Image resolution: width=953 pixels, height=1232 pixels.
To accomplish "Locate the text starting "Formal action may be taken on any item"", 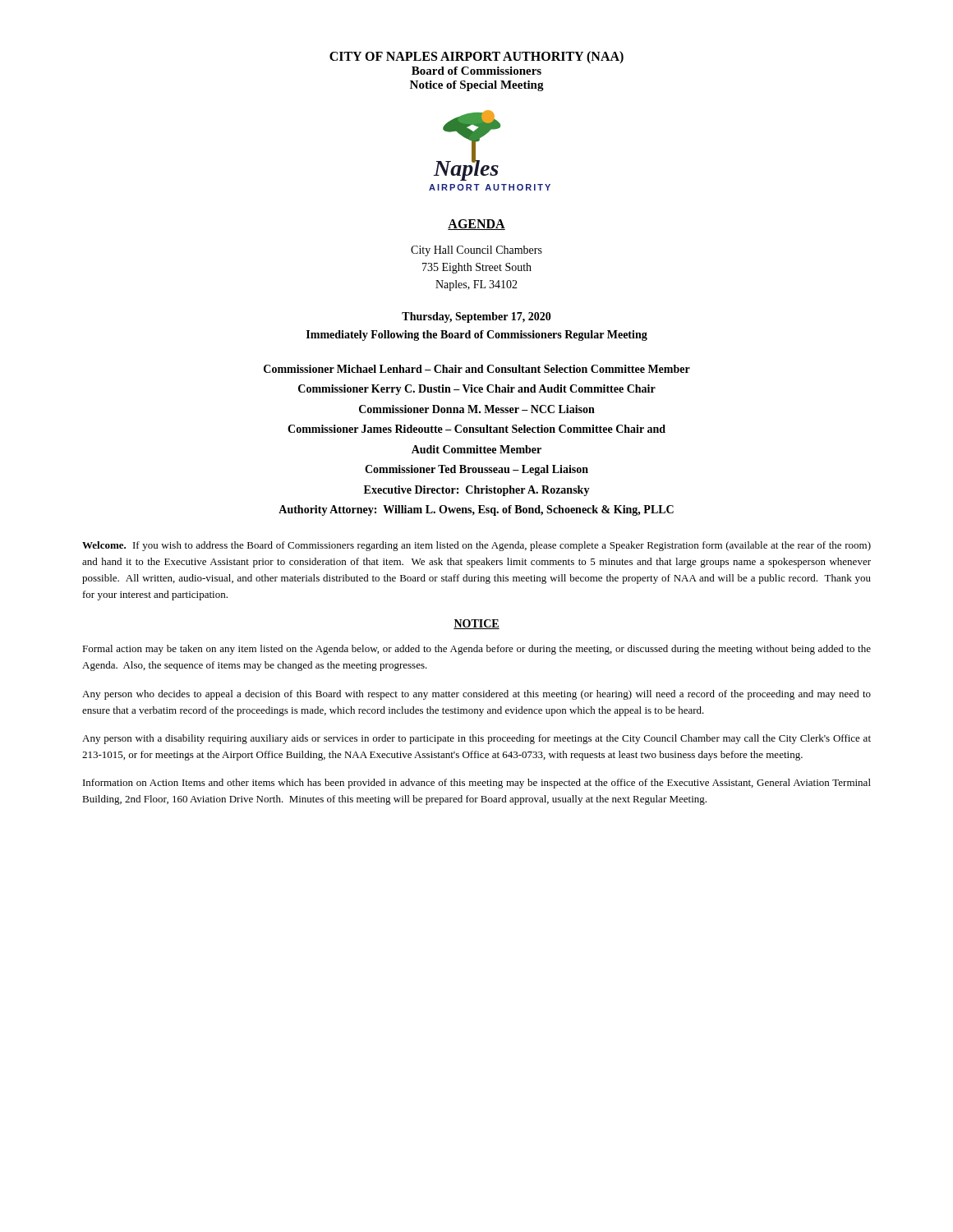I will click(x=476, y=657).
